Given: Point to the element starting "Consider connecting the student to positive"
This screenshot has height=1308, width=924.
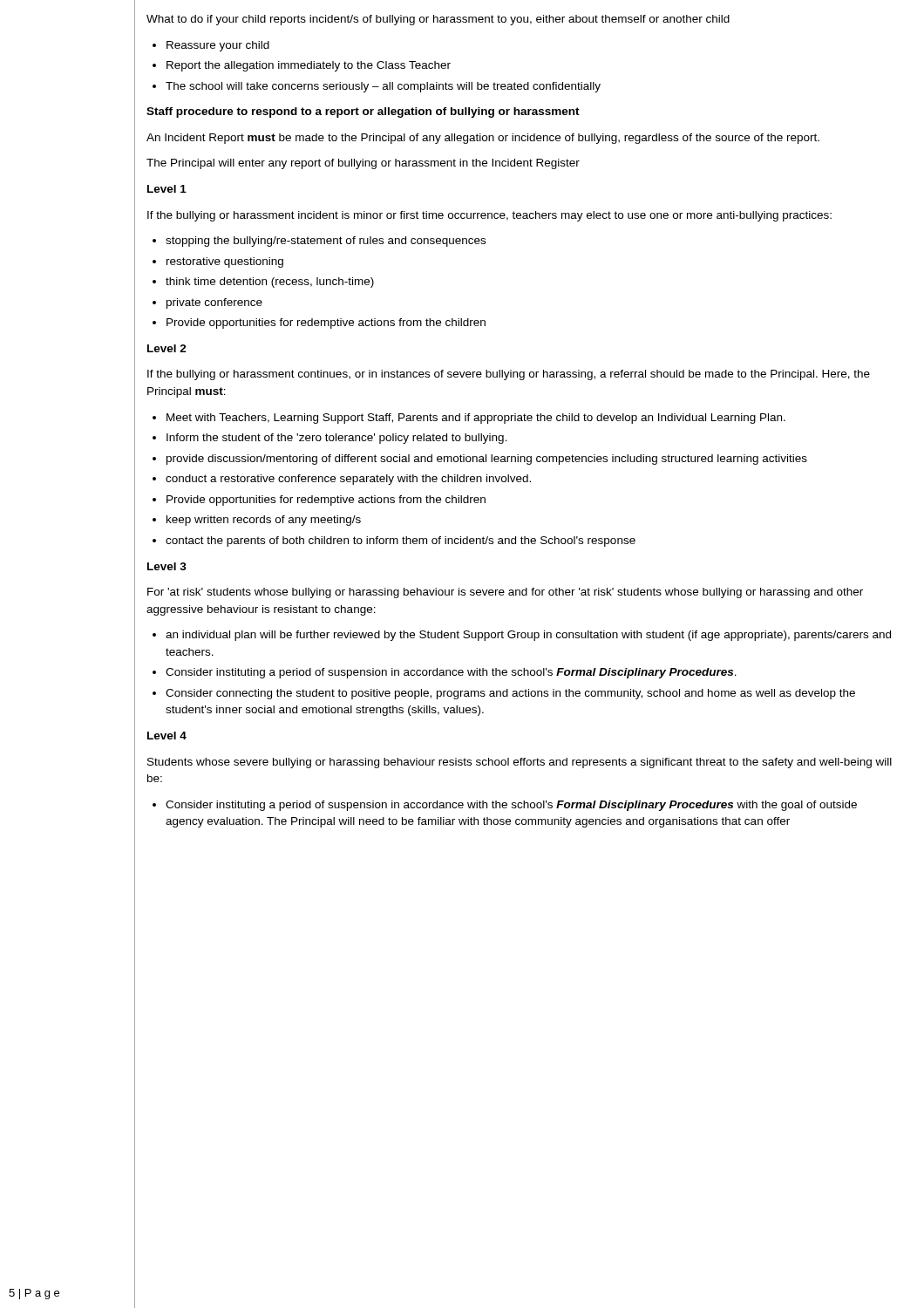Looking at the screenshot, I should 532,701.
